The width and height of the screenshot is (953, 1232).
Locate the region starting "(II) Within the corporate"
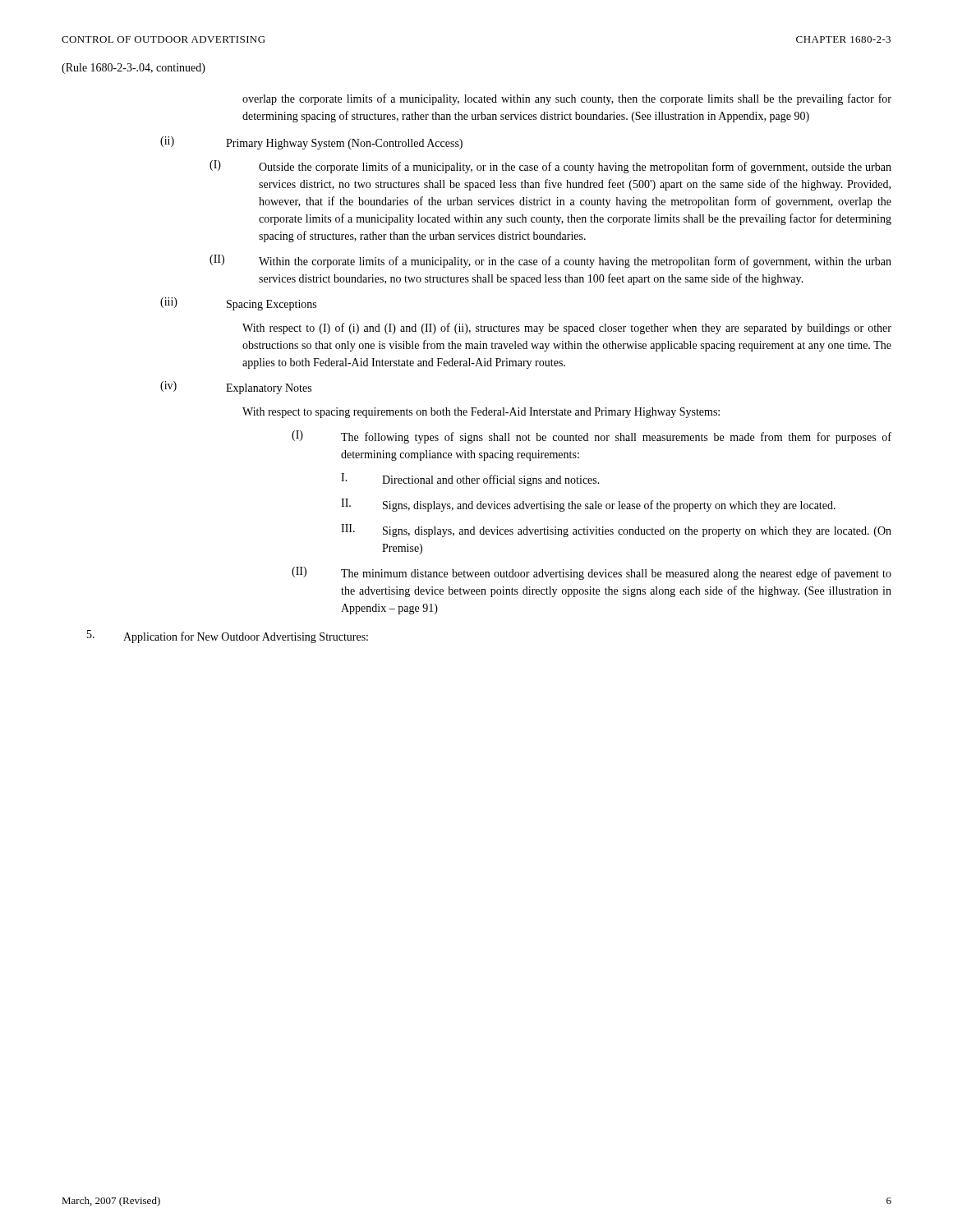[x=550, y=270]
